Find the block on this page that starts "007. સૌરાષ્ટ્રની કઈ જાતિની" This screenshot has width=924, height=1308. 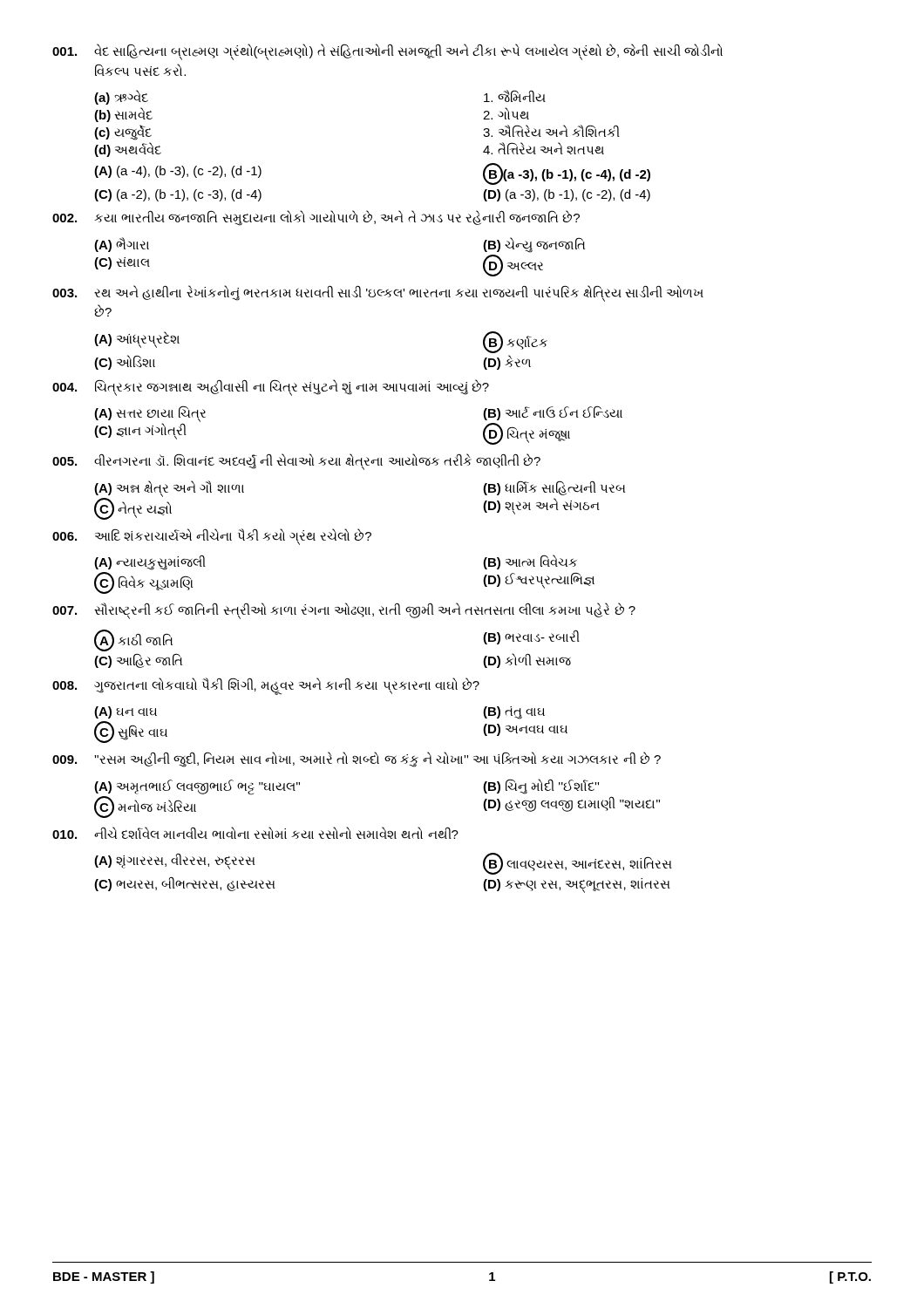[344, 611]
